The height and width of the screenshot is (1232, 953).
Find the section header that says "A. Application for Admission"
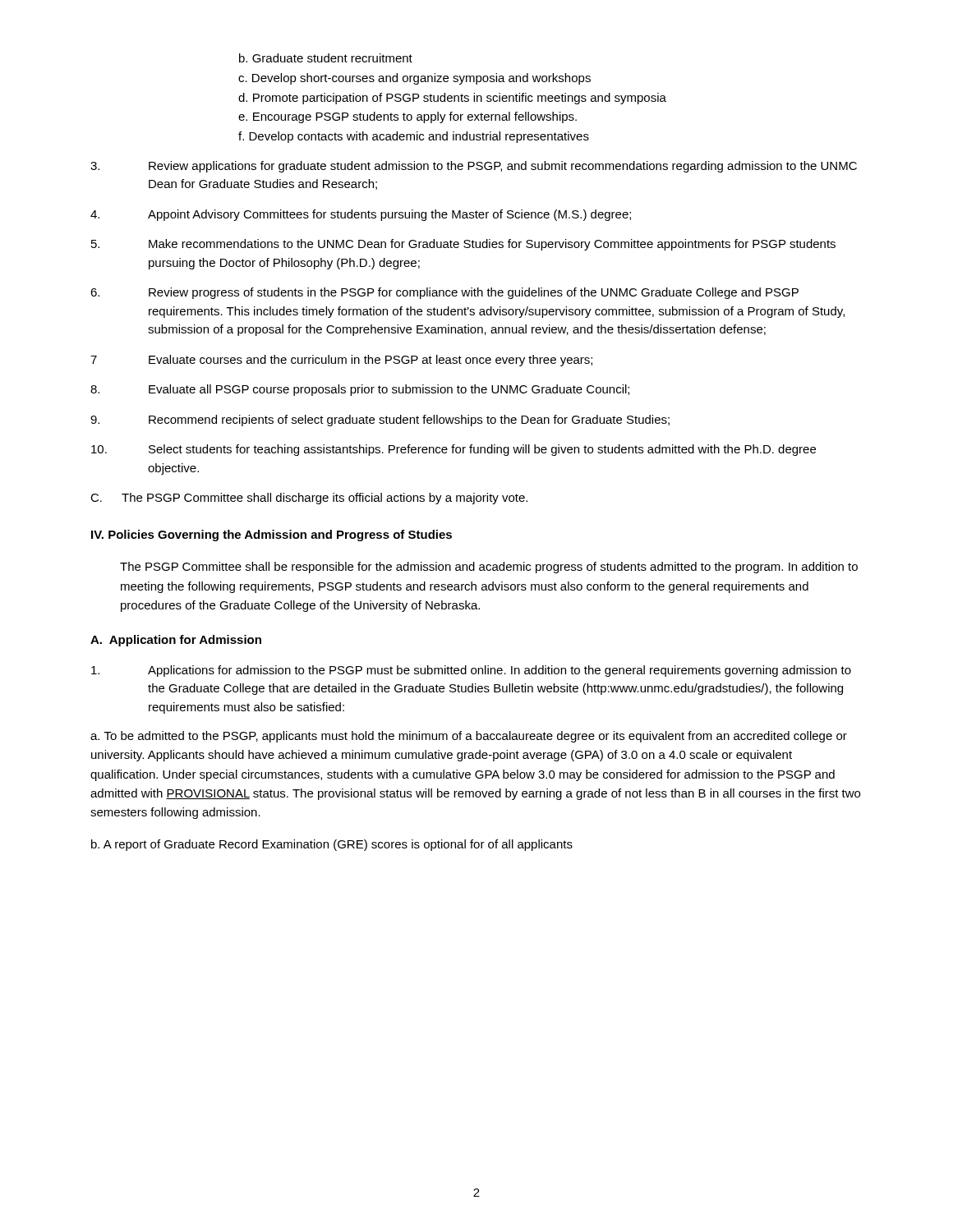click(x=176, y=639)
